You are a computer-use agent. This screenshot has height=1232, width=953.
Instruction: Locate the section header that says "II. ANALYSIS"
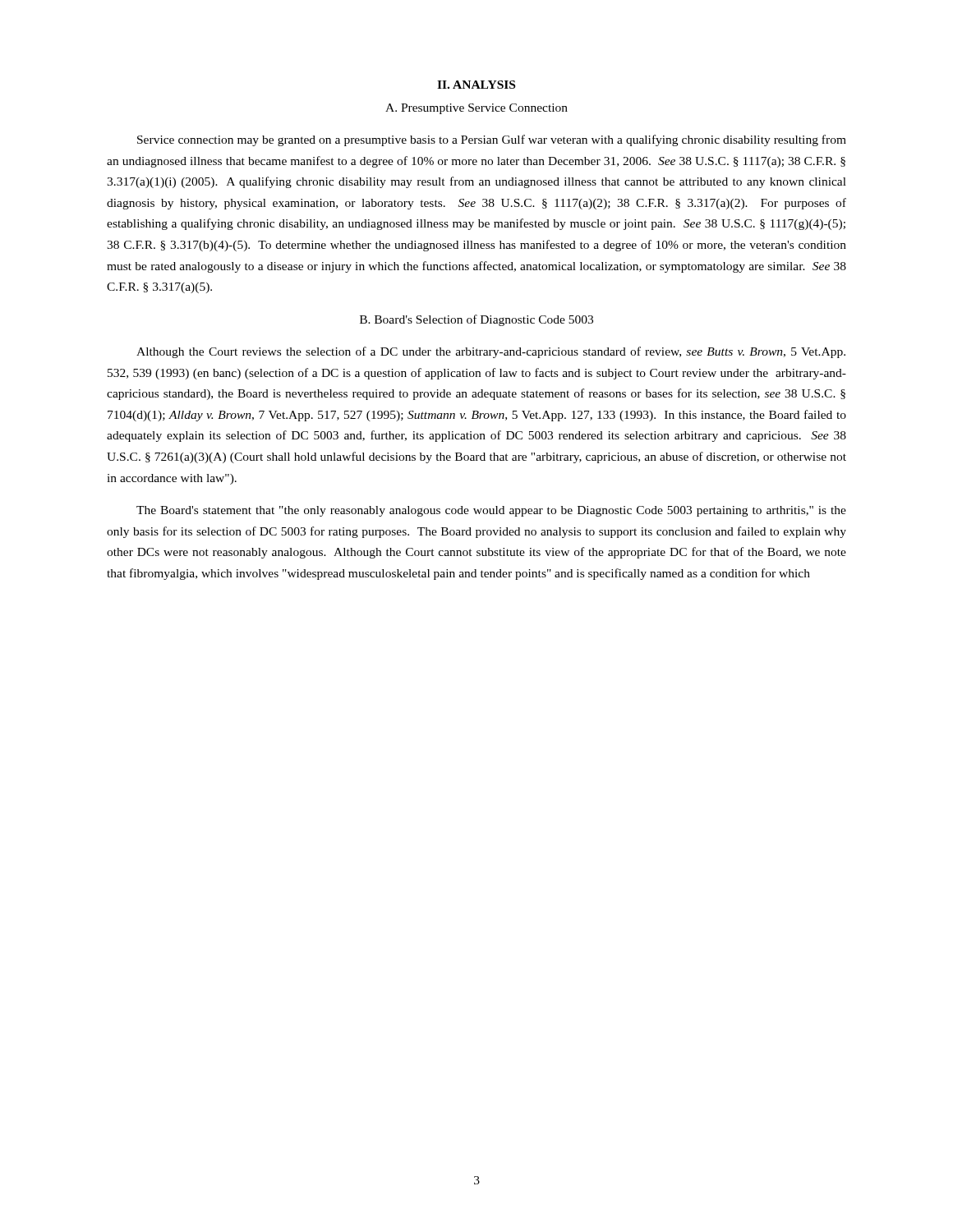(x=476, y=84)
